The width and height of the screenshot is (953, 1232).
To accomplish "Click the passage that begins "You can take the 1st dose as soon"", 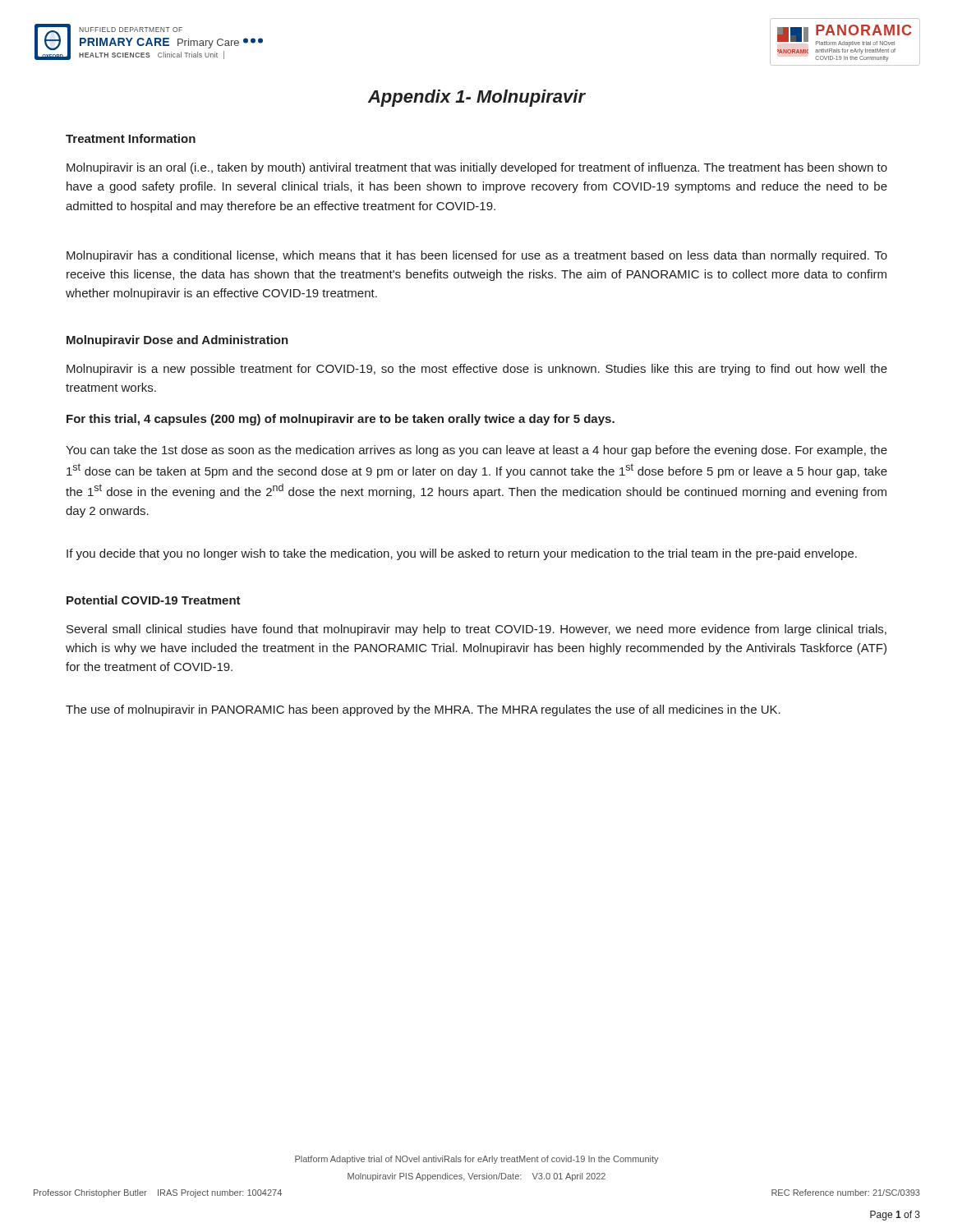I will (476, 480).
